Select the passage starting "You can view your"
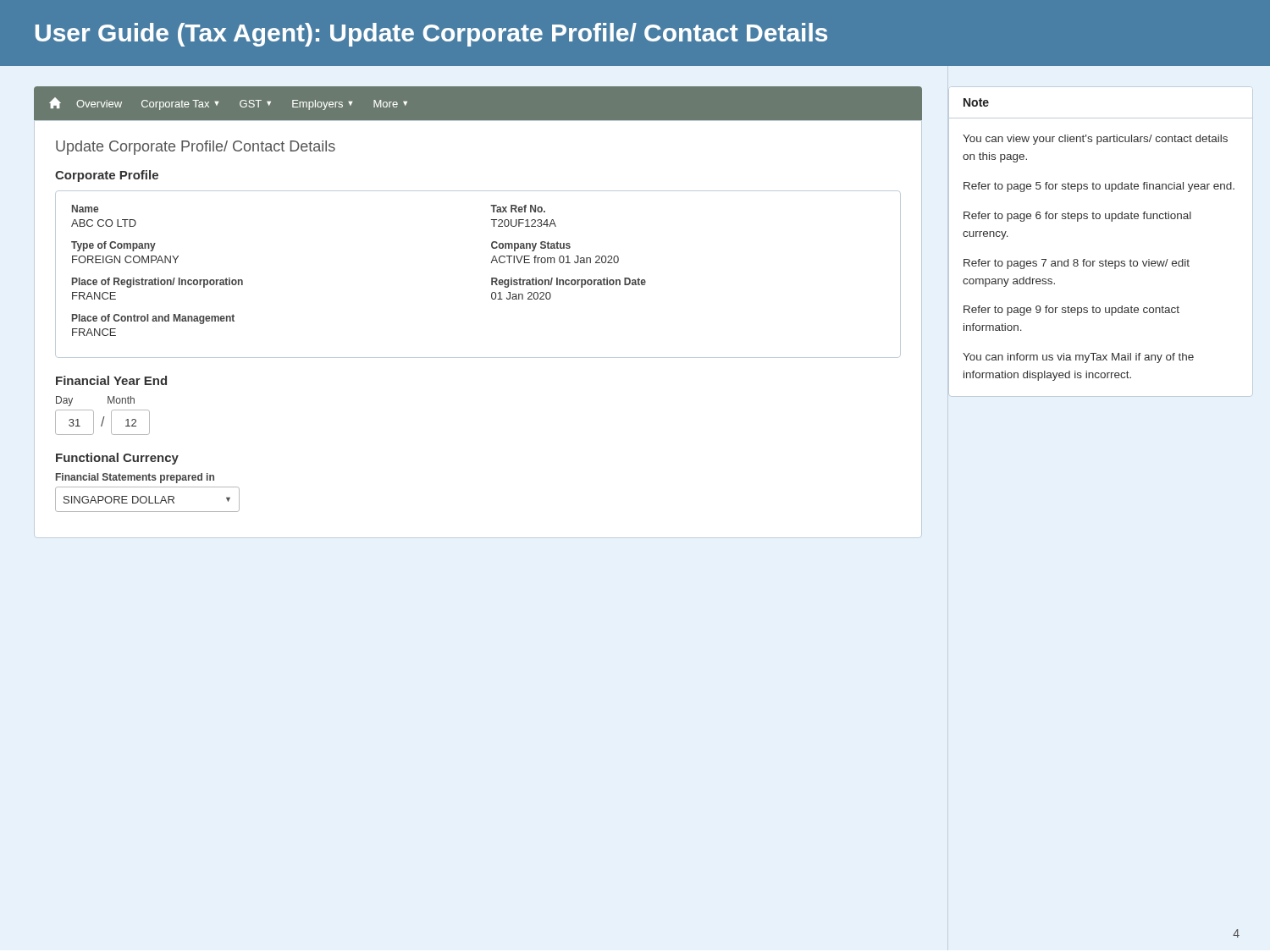 pos(1101,257)
